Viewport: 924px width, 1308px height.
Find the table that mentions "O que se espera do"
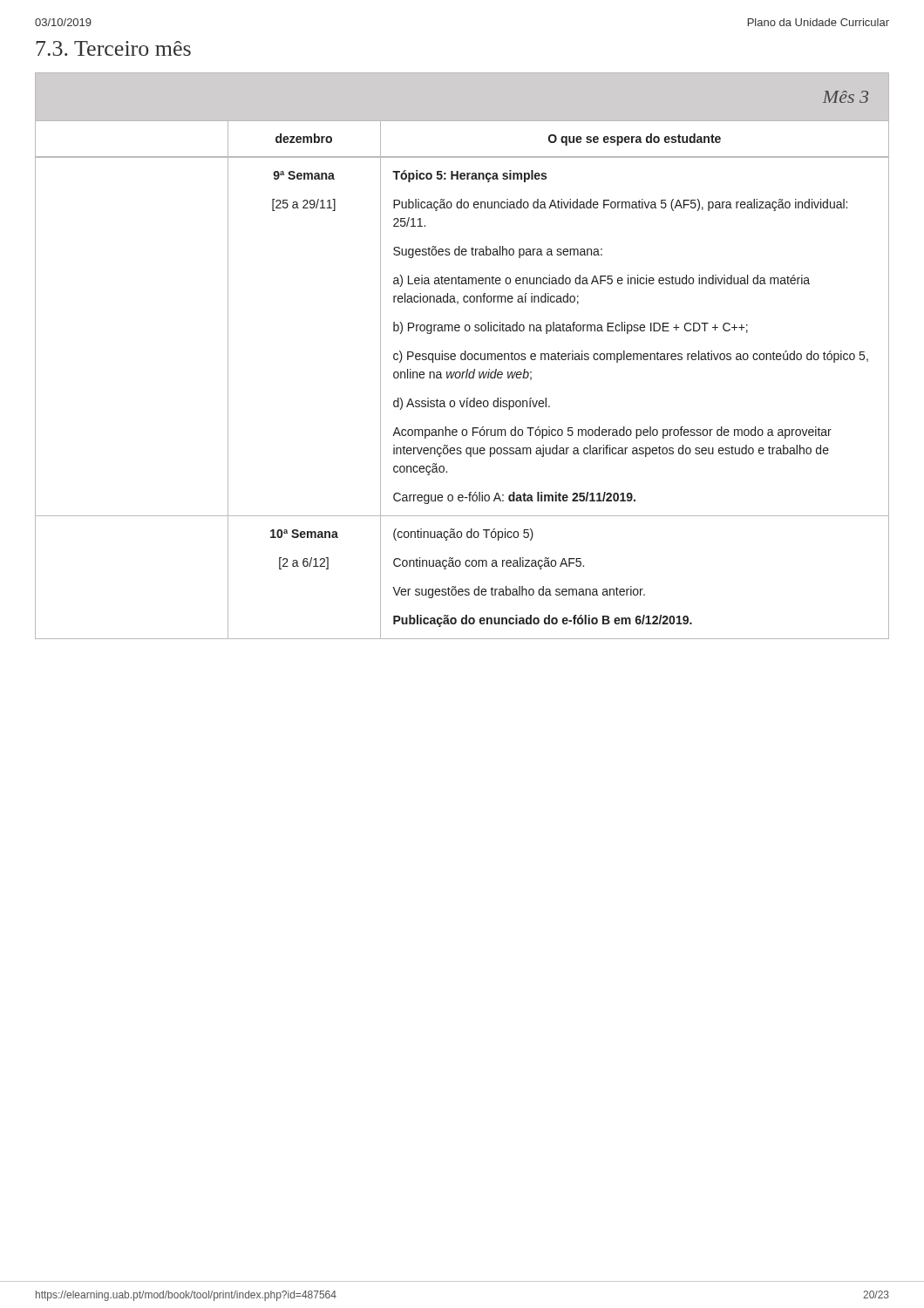462,380
